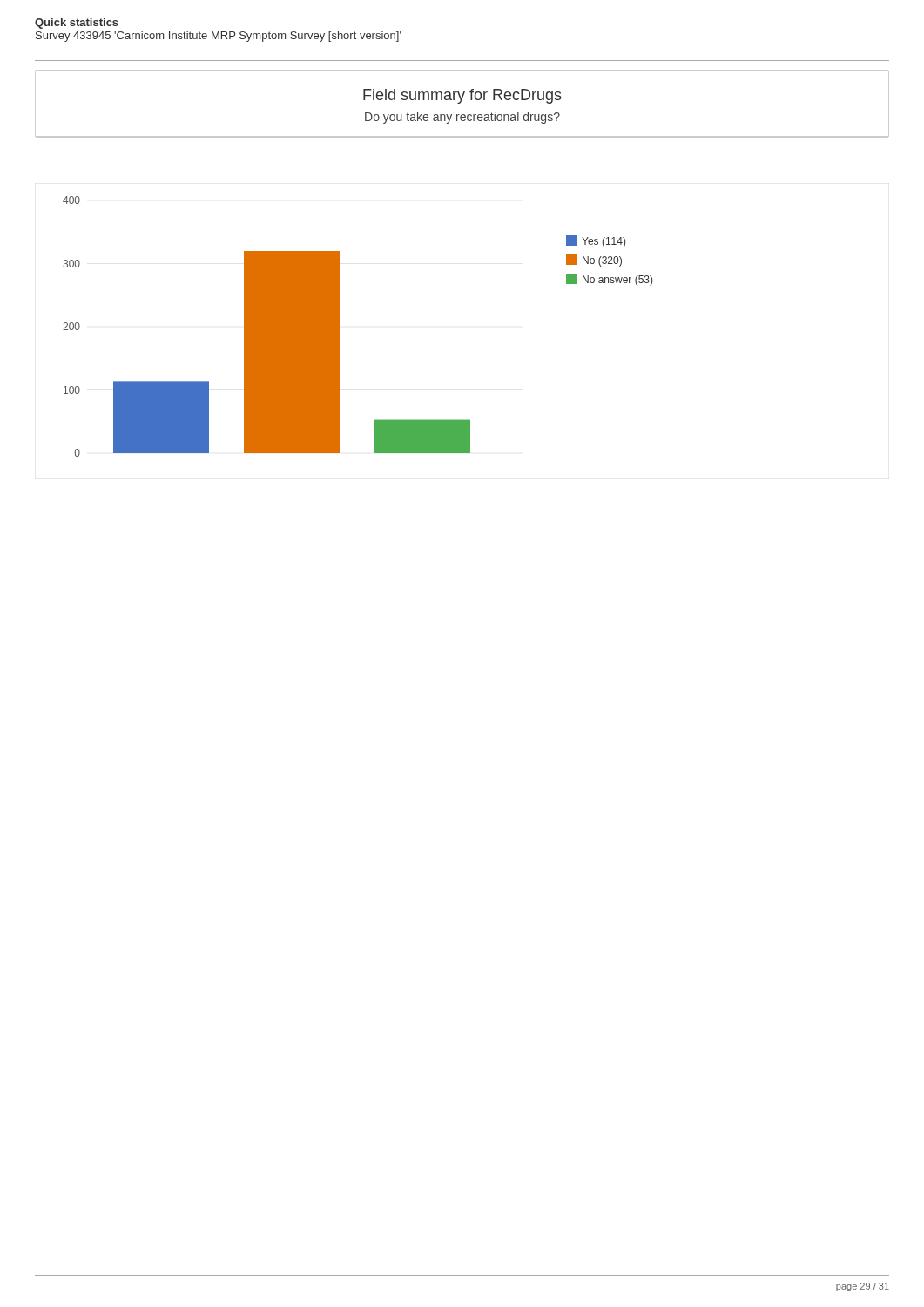Navigate to the block starting "Do you take any recreational"
This screenshot has height=1307, width=924.
pyautogui.click(x=462, y=117)
